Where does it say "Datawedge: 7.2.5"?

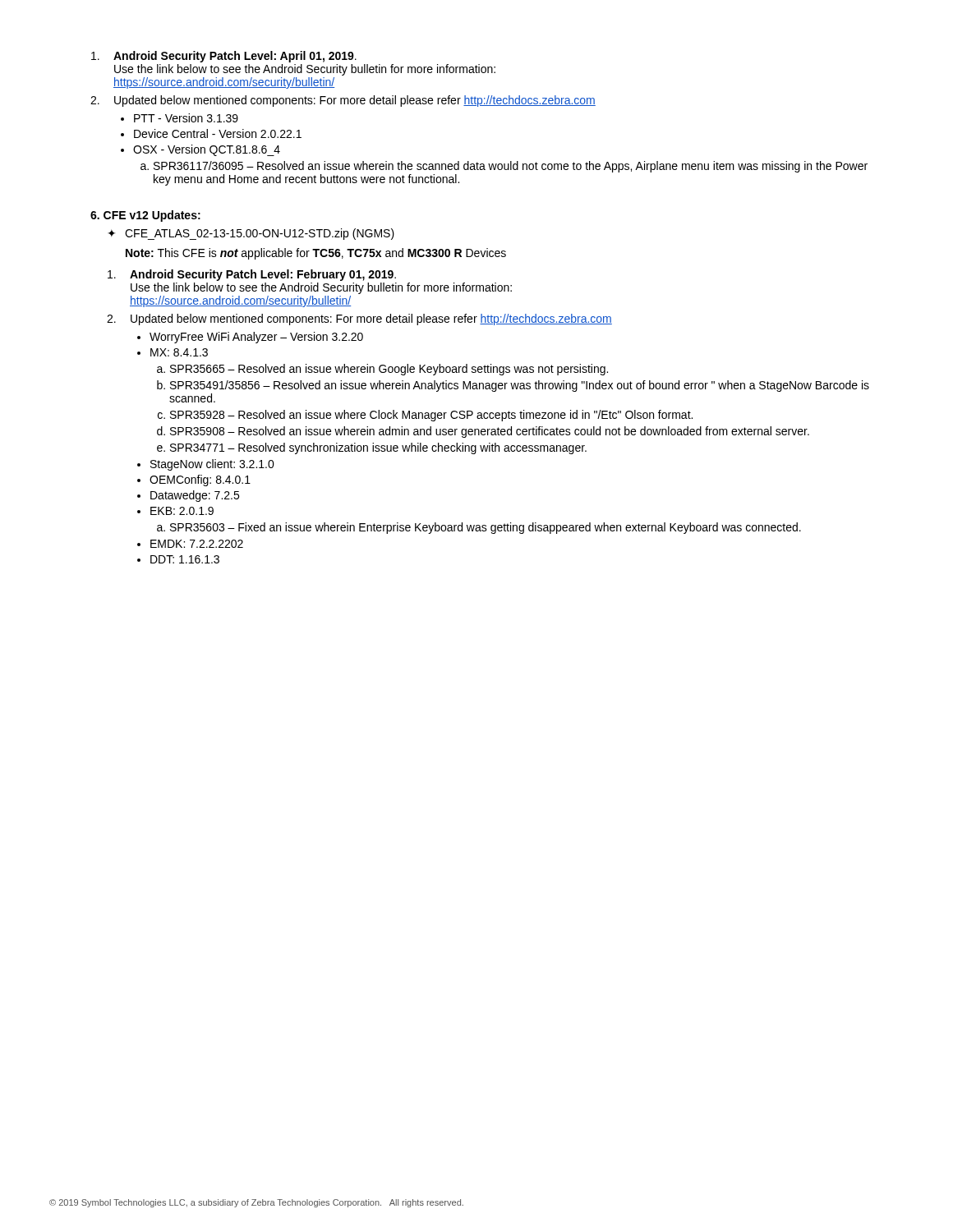click(195, 495)
